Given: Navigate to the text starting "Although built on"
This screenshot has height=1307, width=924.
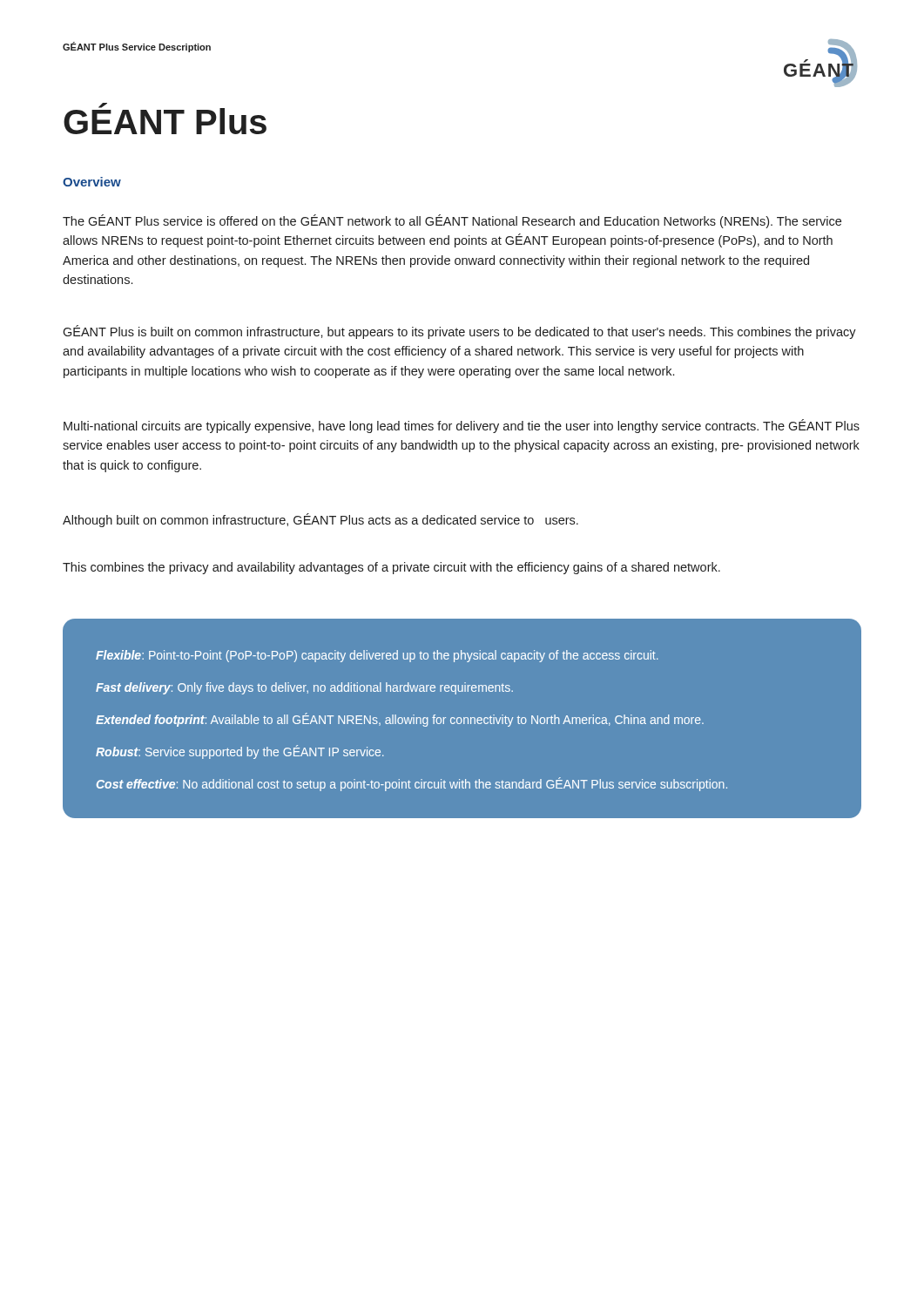Looking at the screenshot, I should click(x=321, y=520).
